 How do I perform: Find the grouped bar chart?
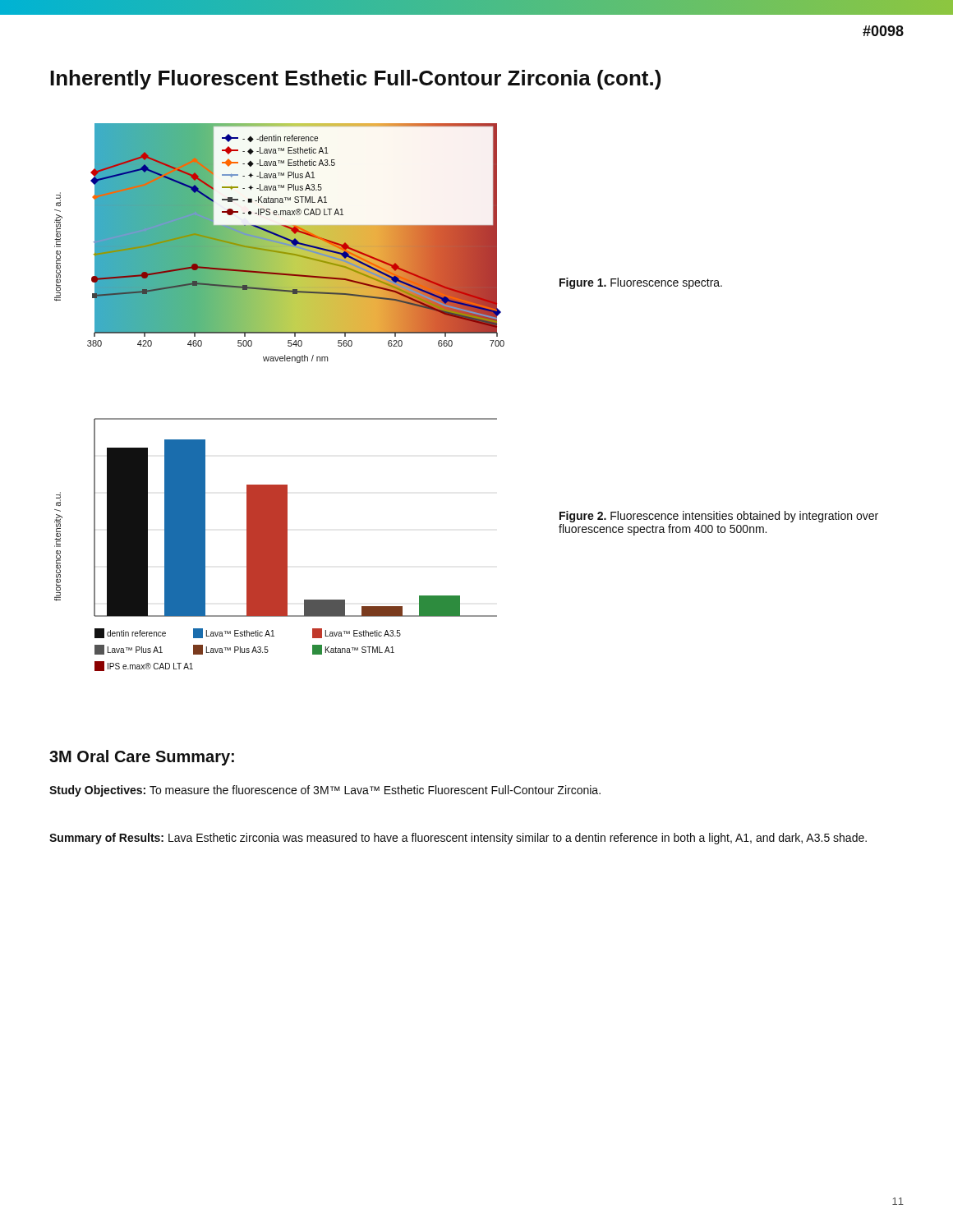[x=300, y=550]
